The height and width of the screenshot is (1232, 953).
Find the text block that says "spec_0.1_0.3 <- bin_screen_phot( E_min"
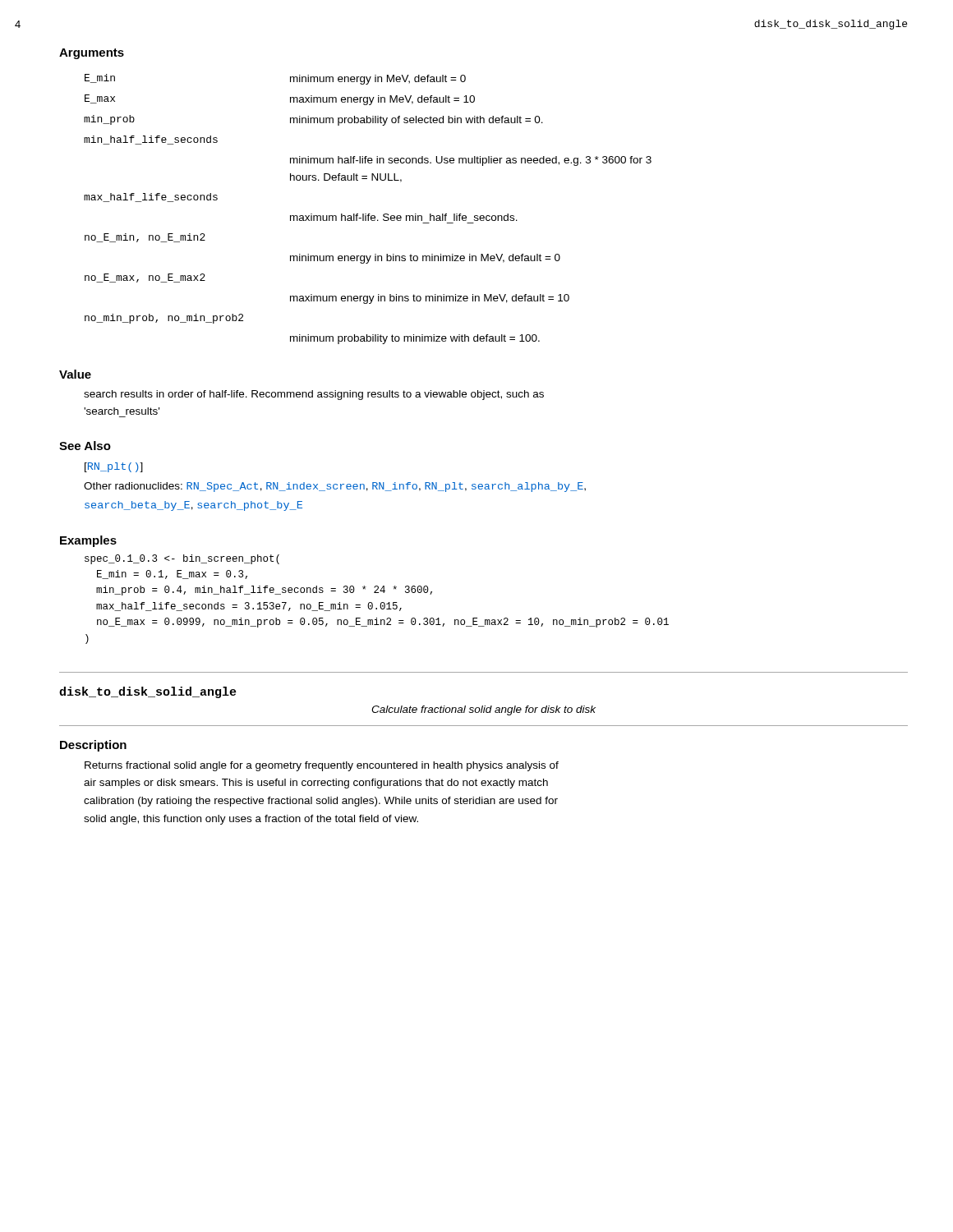pyautogui.click(x=182, y=559)
